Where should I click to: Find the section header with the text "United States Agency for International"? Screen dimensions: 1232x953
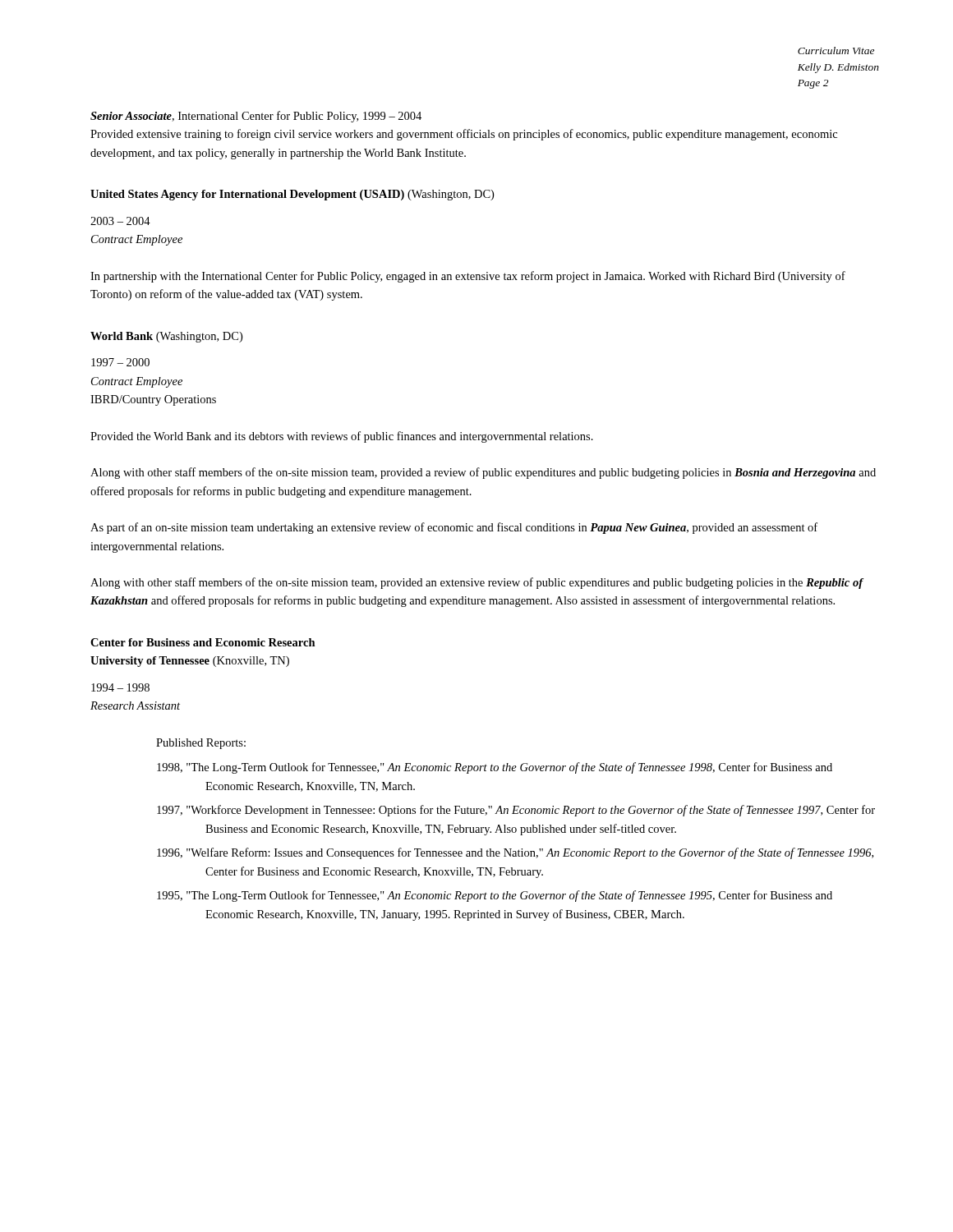pyautogui.click(x=292, y=194)
